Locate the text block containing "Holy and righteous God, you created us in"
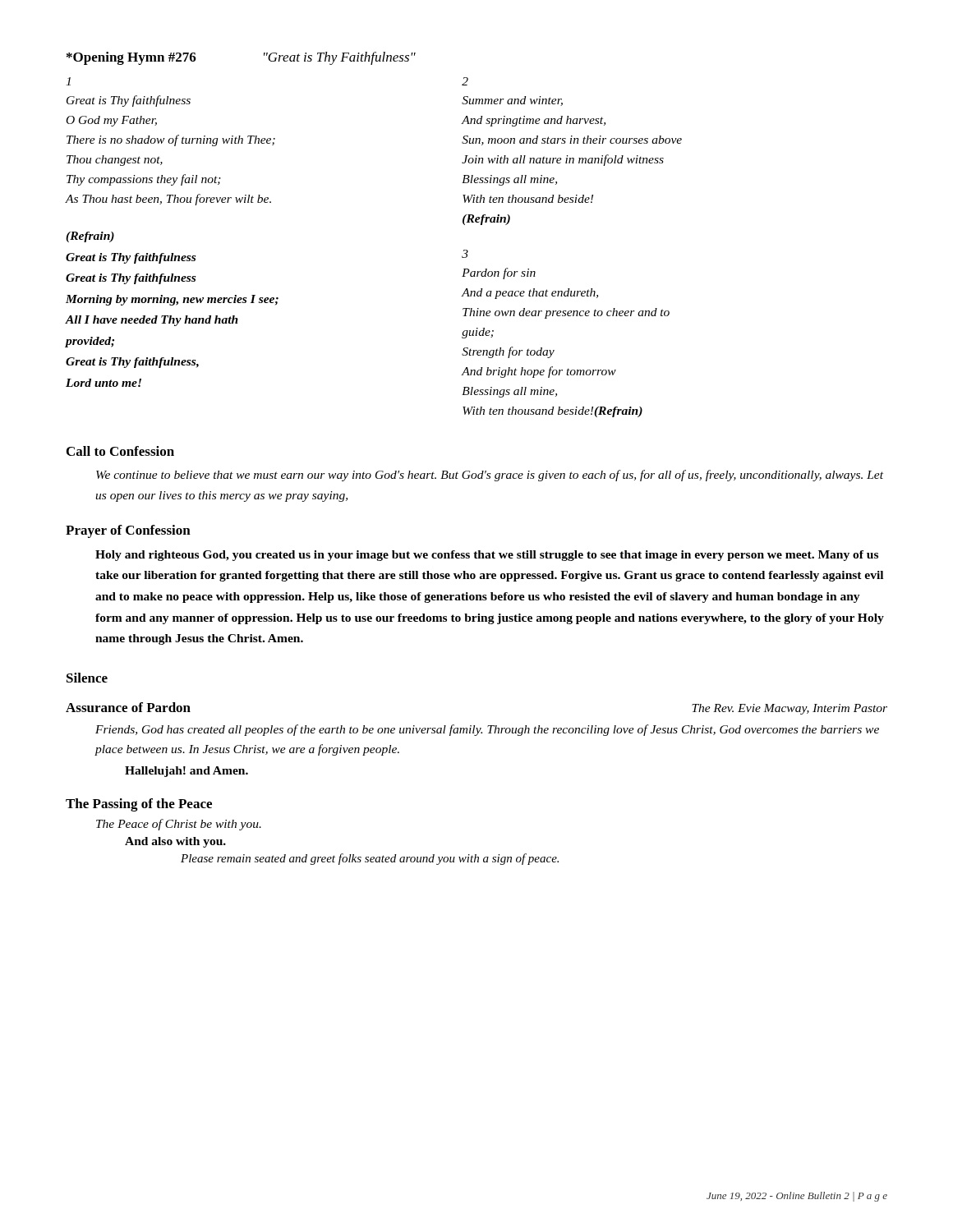This screenshot has height=1232, width=953. click(x=490, y=596)
